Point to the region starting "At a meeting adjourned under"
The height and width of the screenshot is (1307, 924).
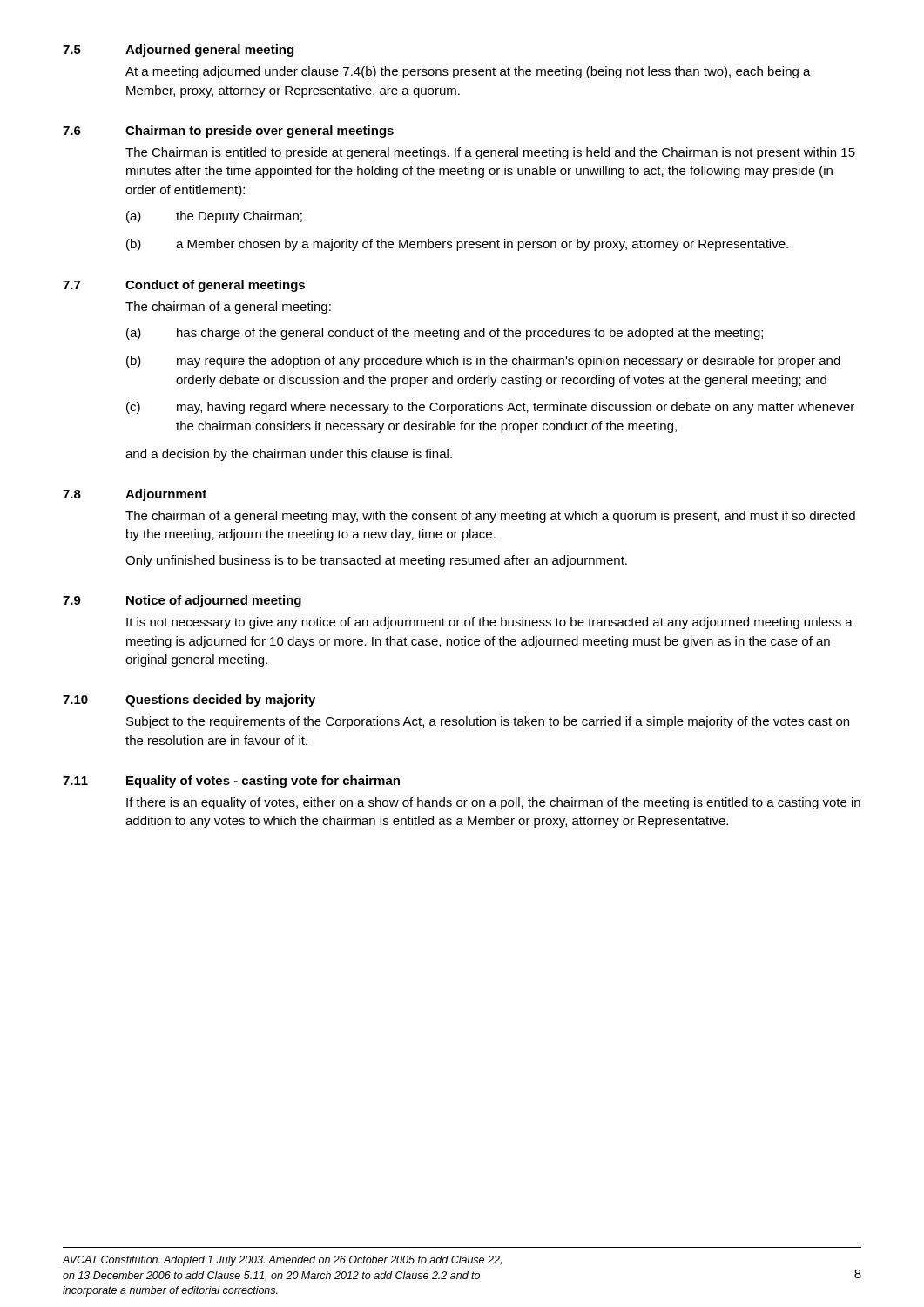point(468,81)
